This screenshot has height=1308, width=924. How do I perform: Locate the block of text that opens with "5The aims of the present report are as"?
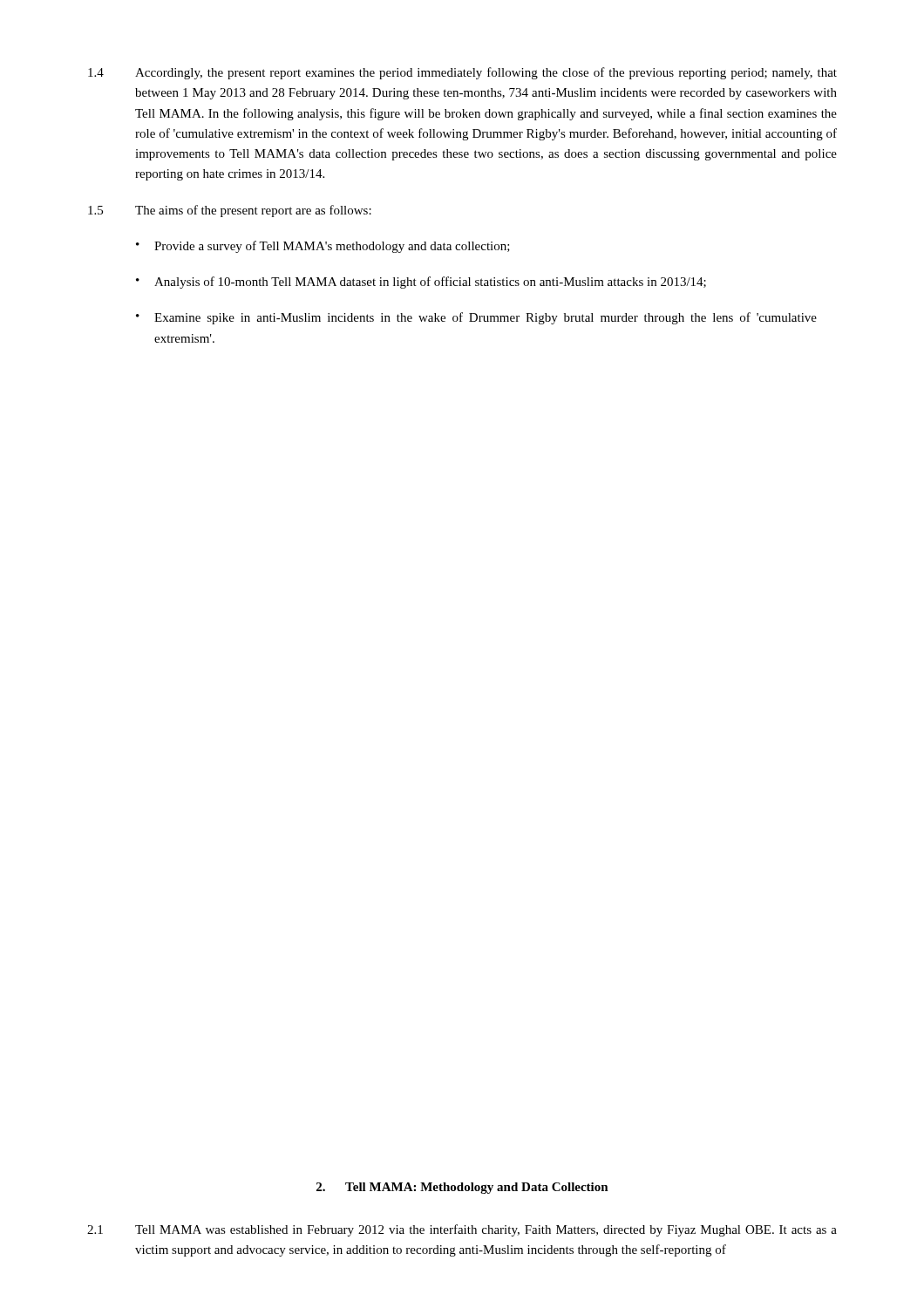[230, 211]
